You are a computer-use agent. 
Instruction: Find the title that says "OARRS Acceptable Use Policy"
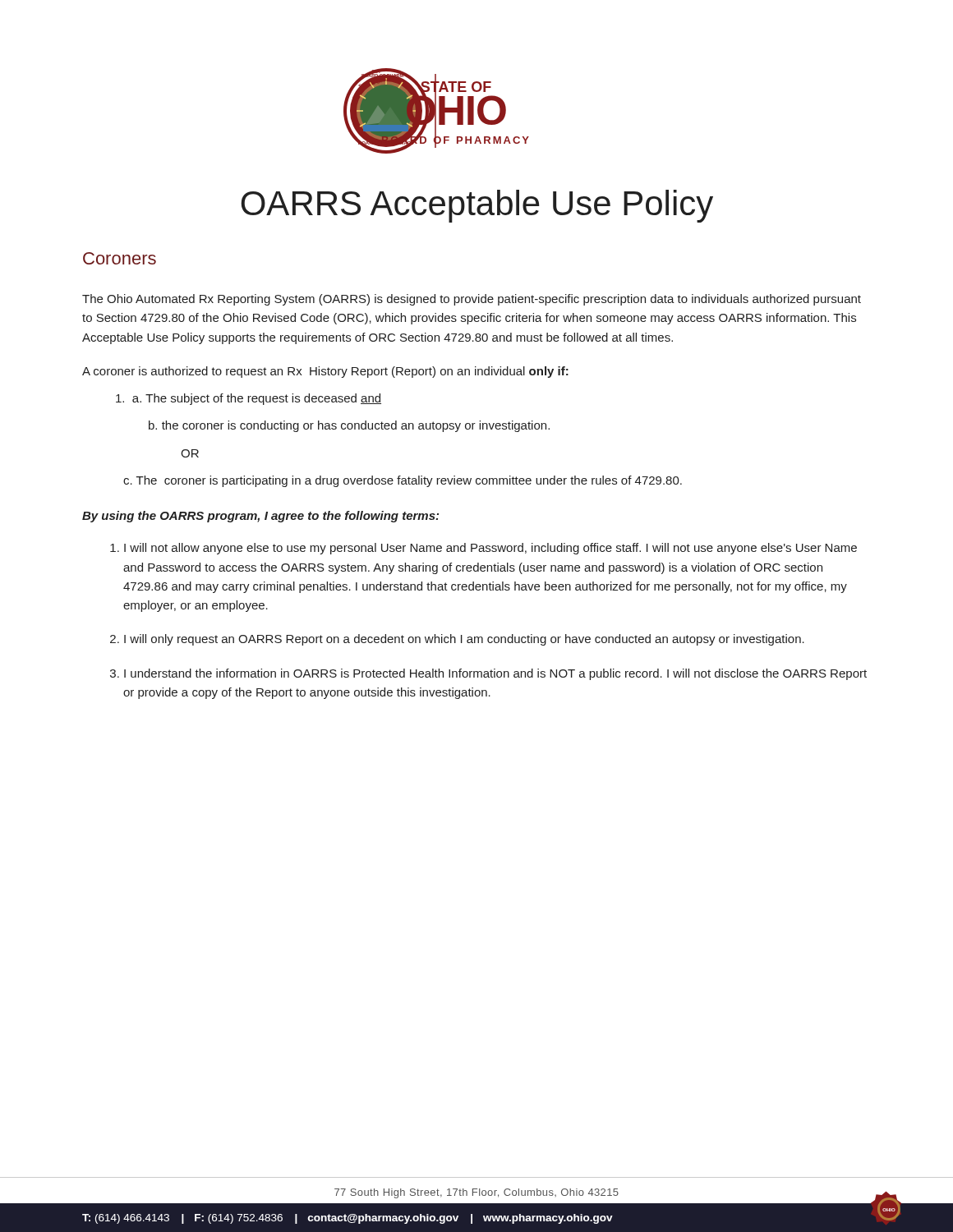[476, 203]
